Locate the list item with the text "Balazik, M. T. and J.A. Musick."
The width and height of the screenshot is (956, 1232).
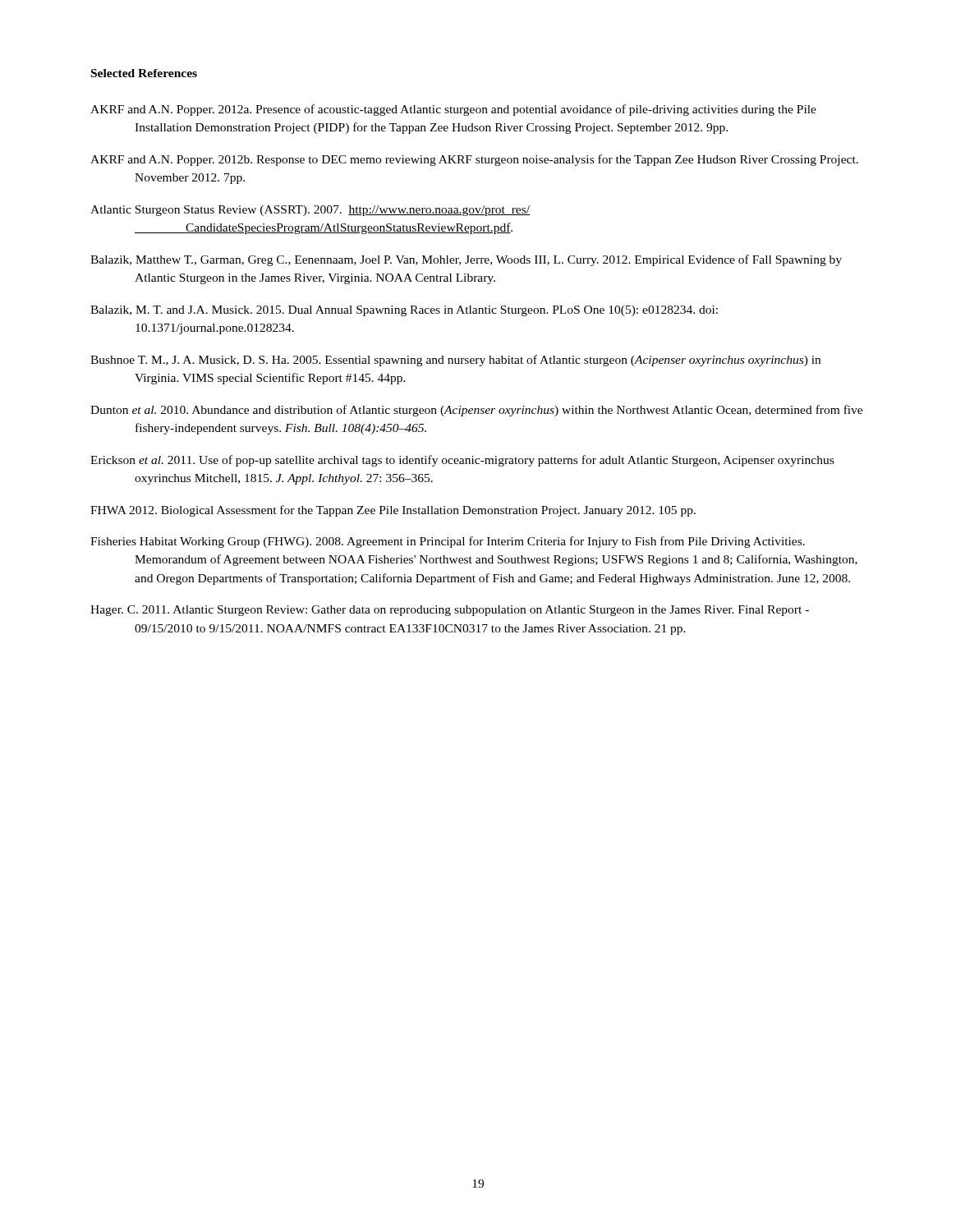[x=404, y=318]
